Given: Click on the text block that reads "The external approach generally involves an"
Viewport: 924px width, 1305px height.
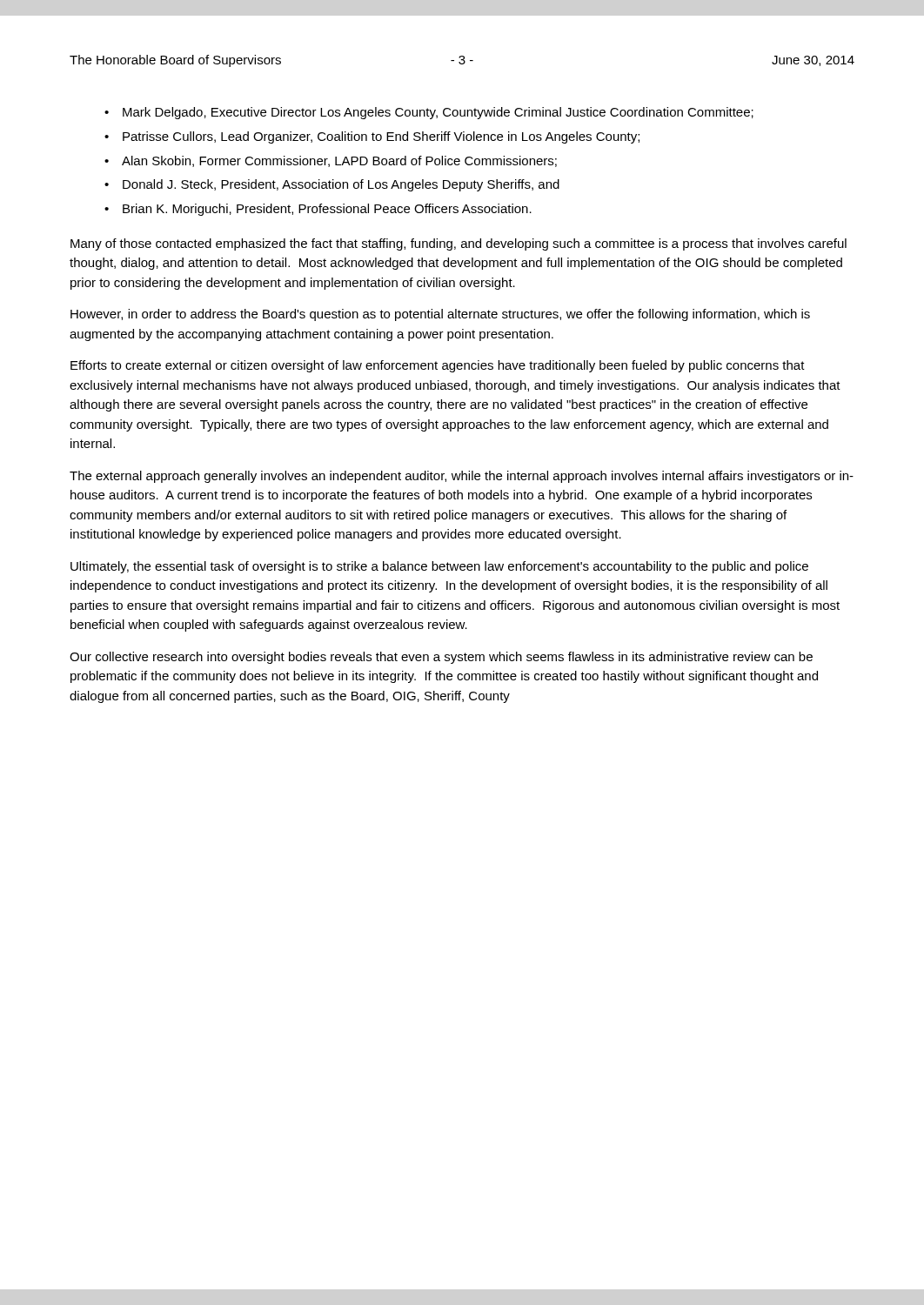Looking at the screenshot, I should [462, 505].
